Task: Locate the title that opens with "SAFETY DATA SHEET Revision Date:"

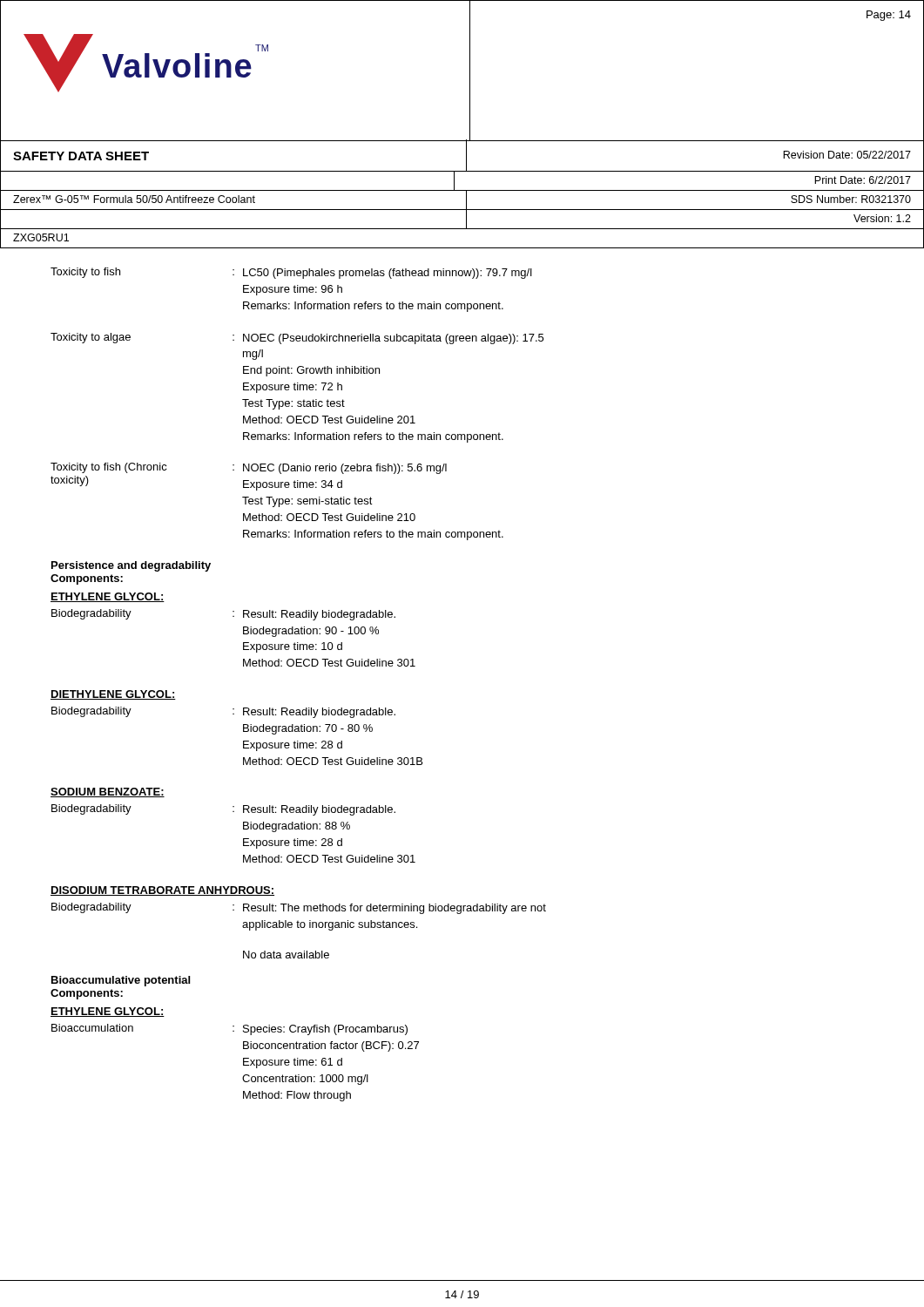Action: click(462, 155)
